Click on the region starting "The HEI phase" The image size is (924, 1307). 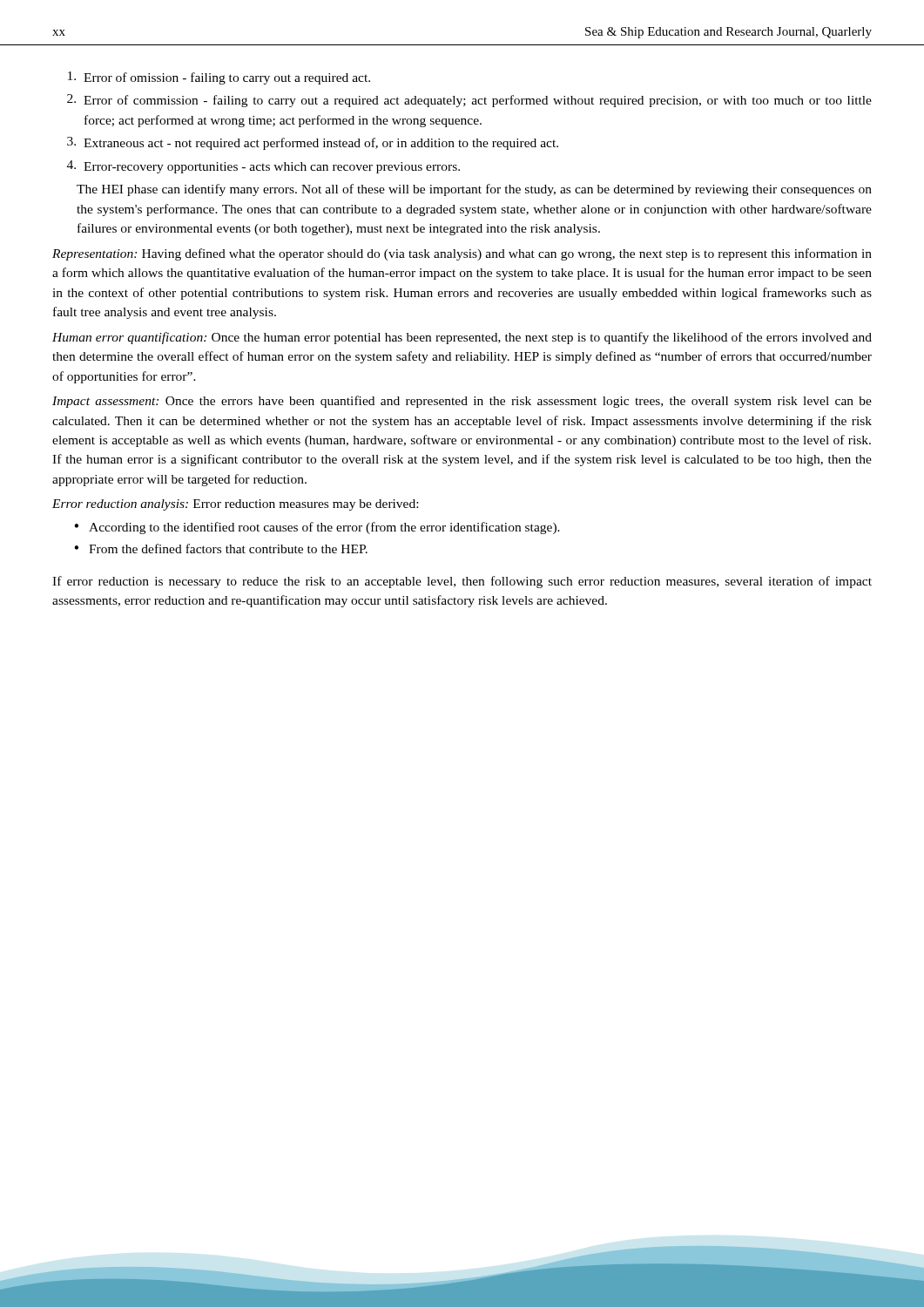(x=474, y=209)
